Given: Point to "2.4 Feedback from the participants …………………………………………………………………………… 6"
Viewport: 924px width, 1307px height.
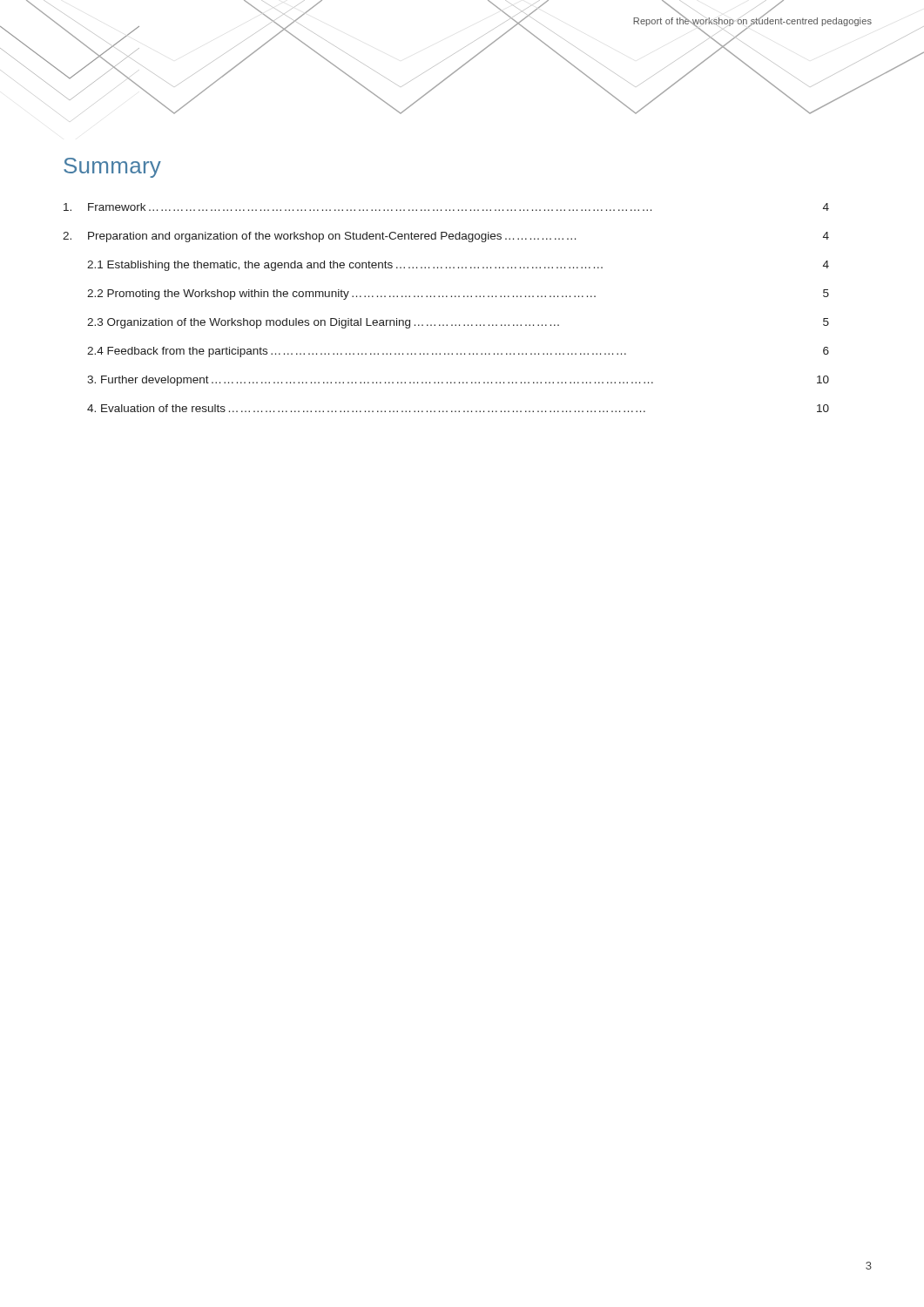Looking at the screenshot, I should pos(458,351).
